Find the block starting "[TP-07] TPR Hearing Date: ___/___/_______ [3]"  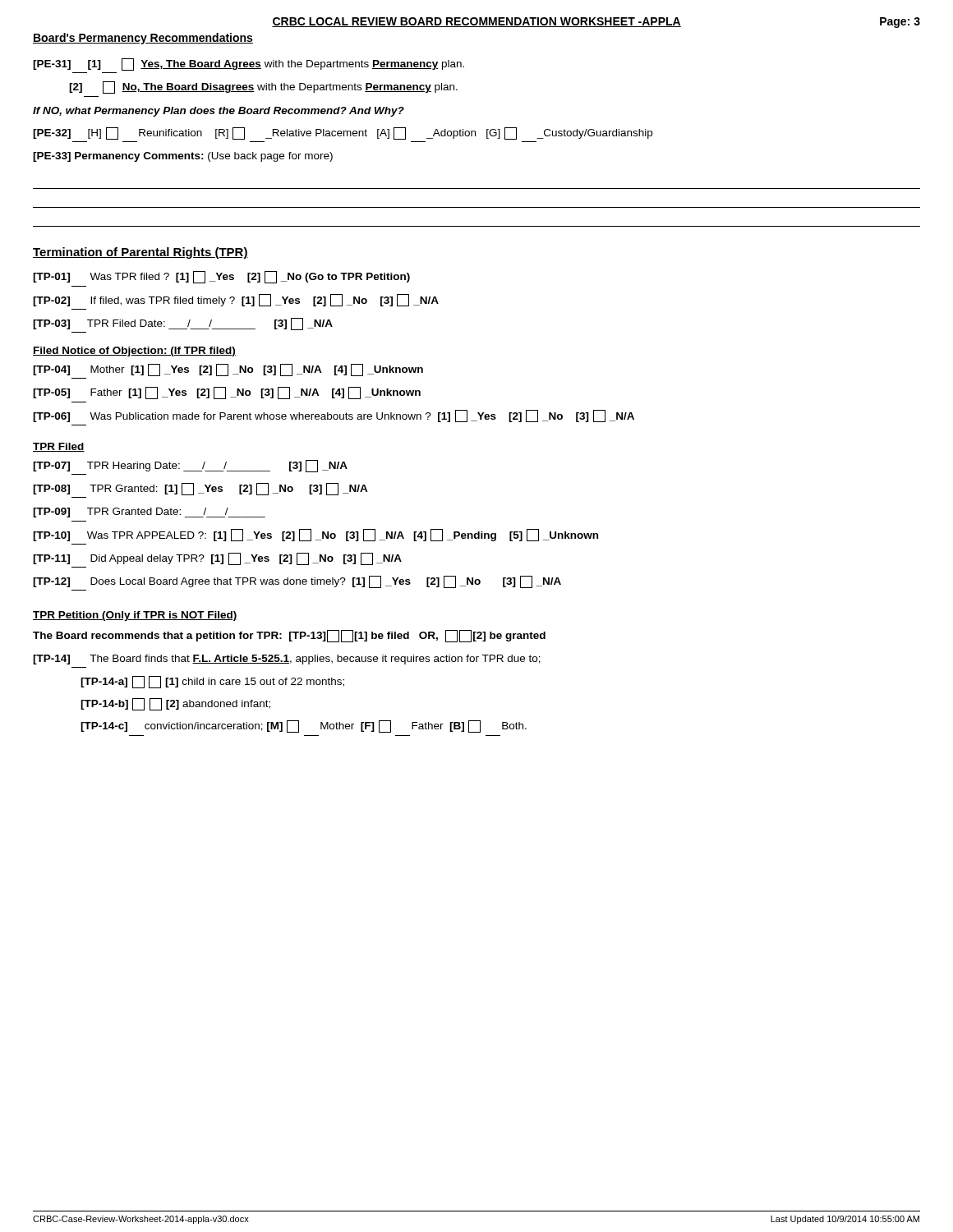pyautogui.click(x=190, y=466)
